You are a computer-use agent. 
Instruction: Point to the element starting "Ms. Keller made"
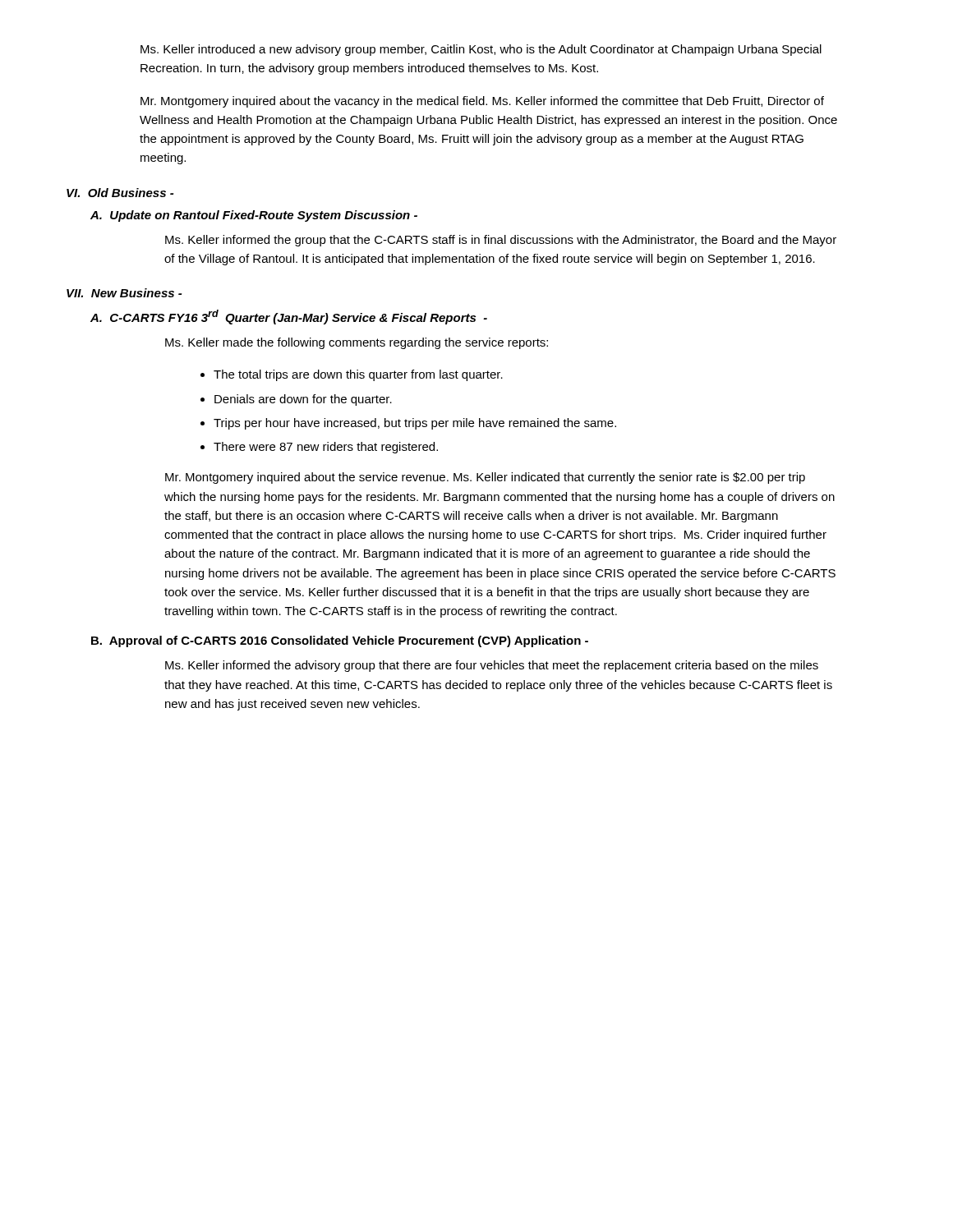pos(357,342)
